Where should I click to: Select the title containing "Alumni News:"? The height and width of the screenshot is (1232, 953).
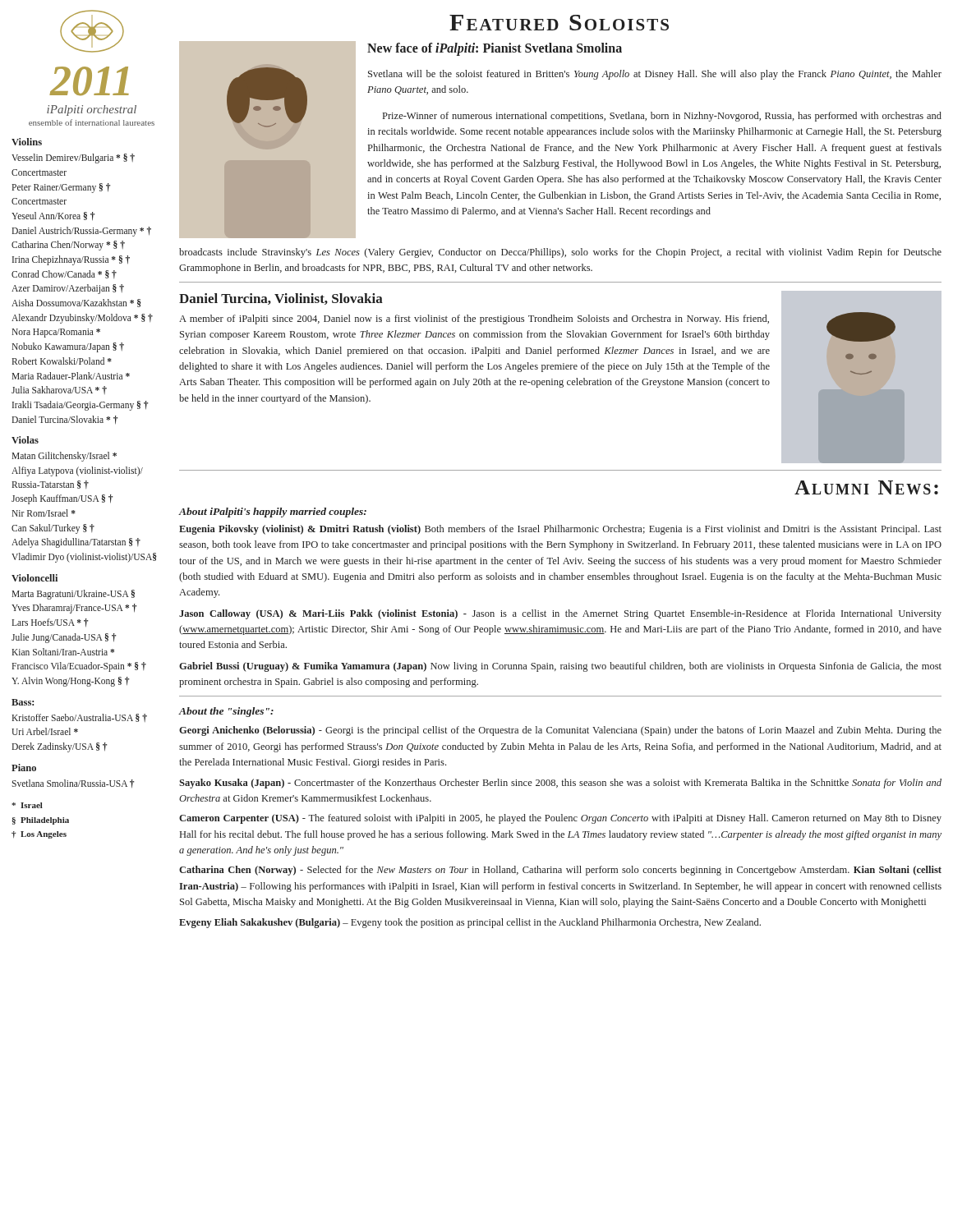coord(868,487)
